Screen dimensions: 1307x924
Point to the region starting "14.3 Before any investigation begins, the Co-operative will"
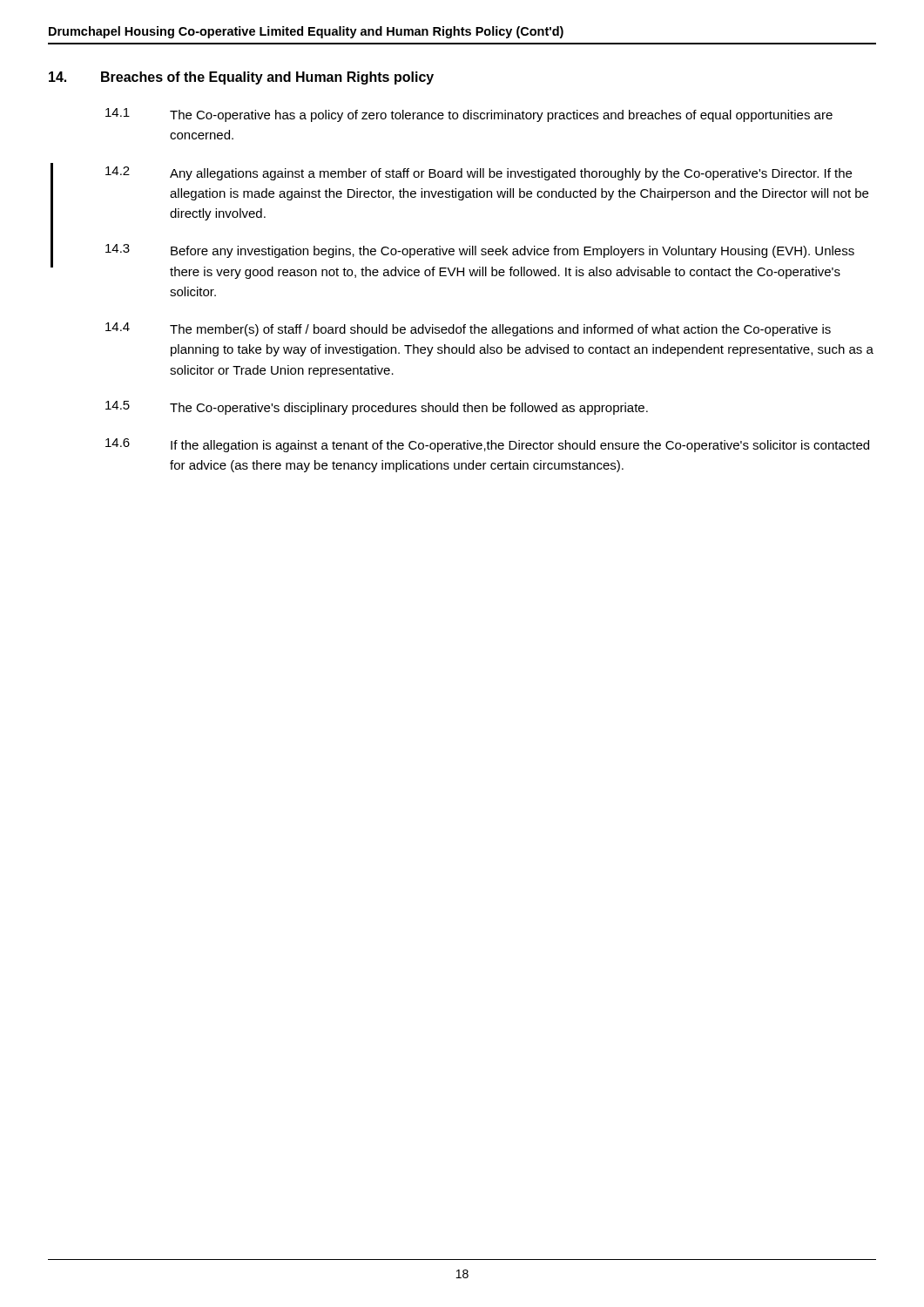[x=466, y=271]
